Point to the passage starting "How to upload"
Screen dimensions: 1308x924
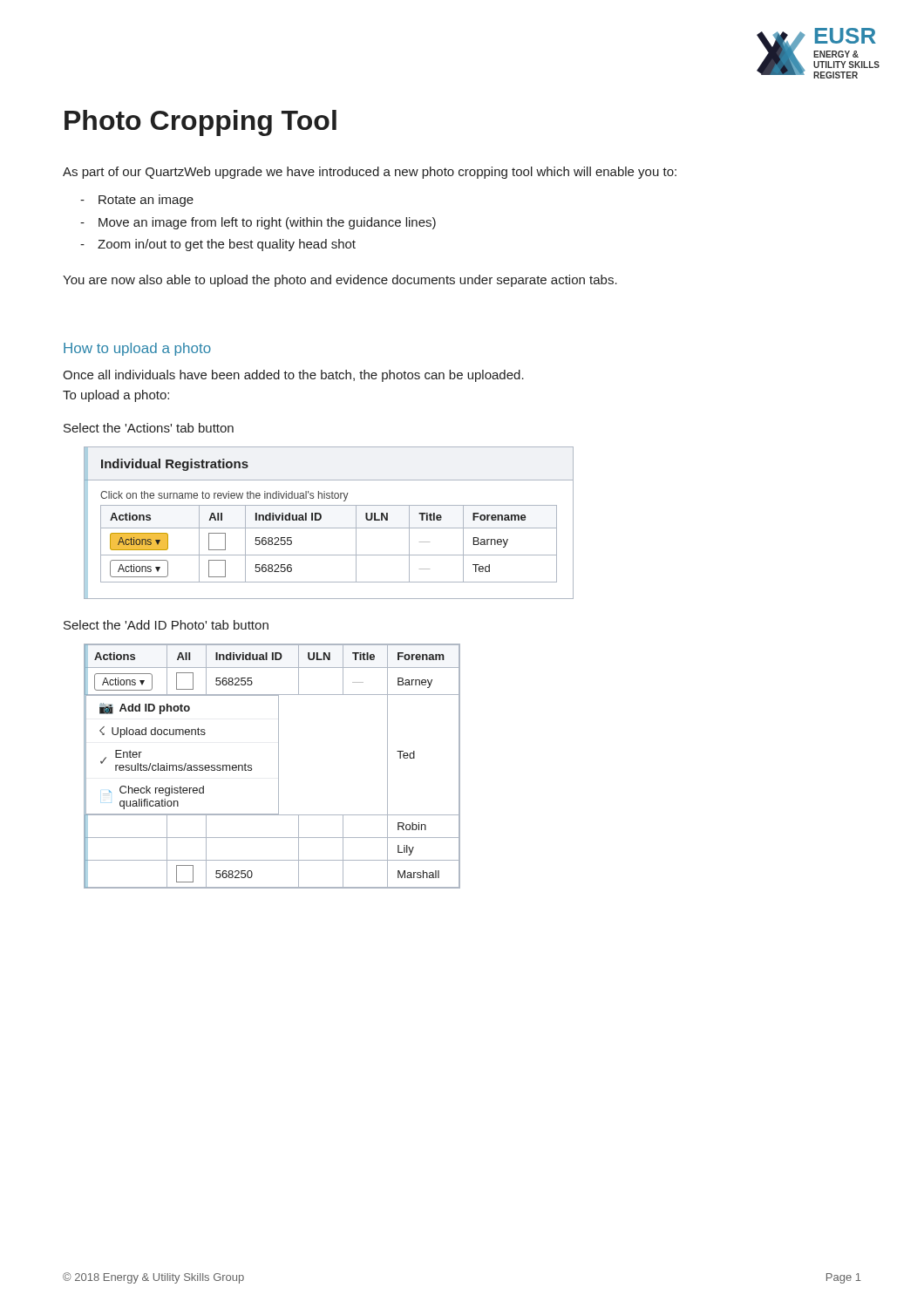137,348
